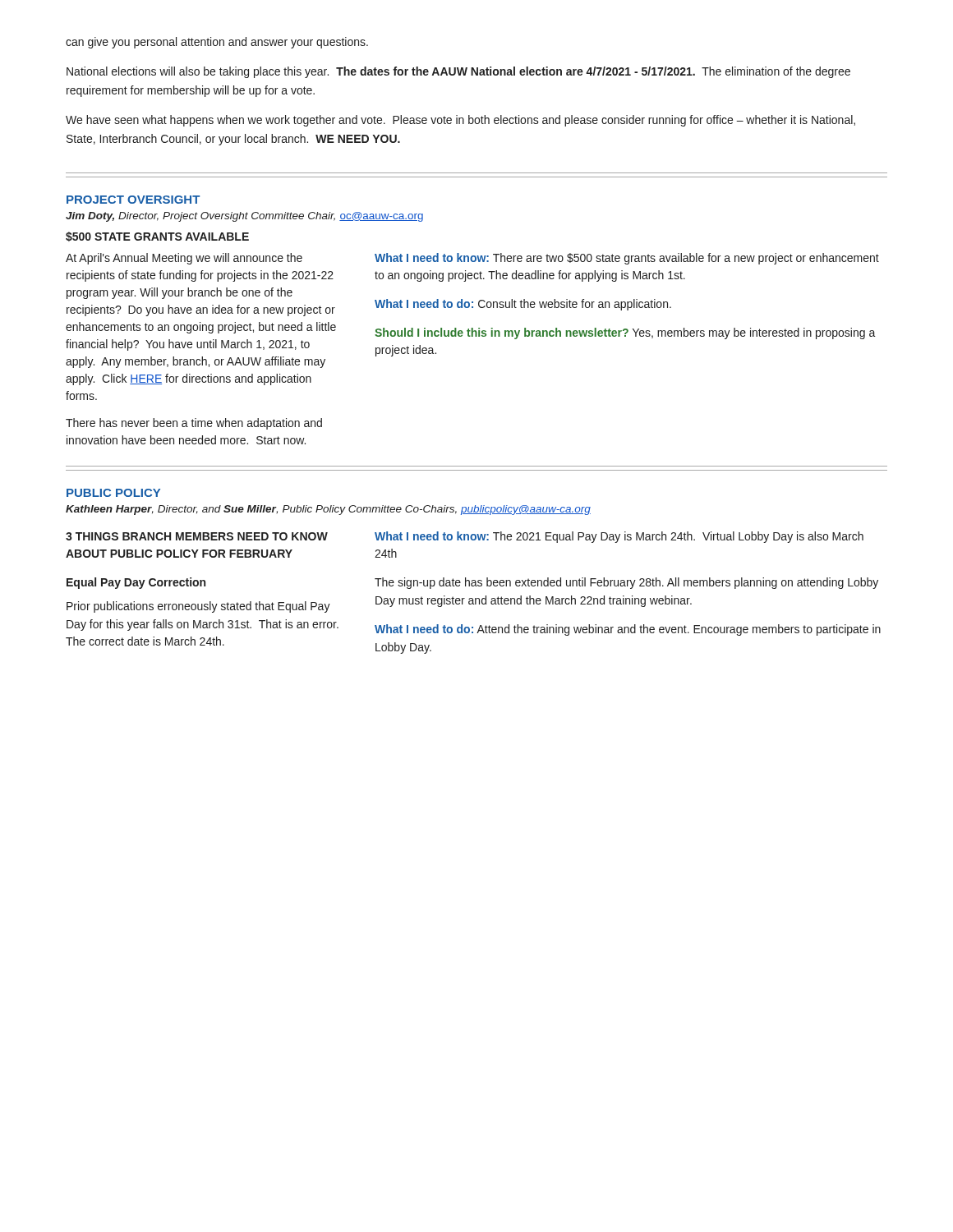Point to the block starting "PUBLIC POLICY"

tap(113, 492)
